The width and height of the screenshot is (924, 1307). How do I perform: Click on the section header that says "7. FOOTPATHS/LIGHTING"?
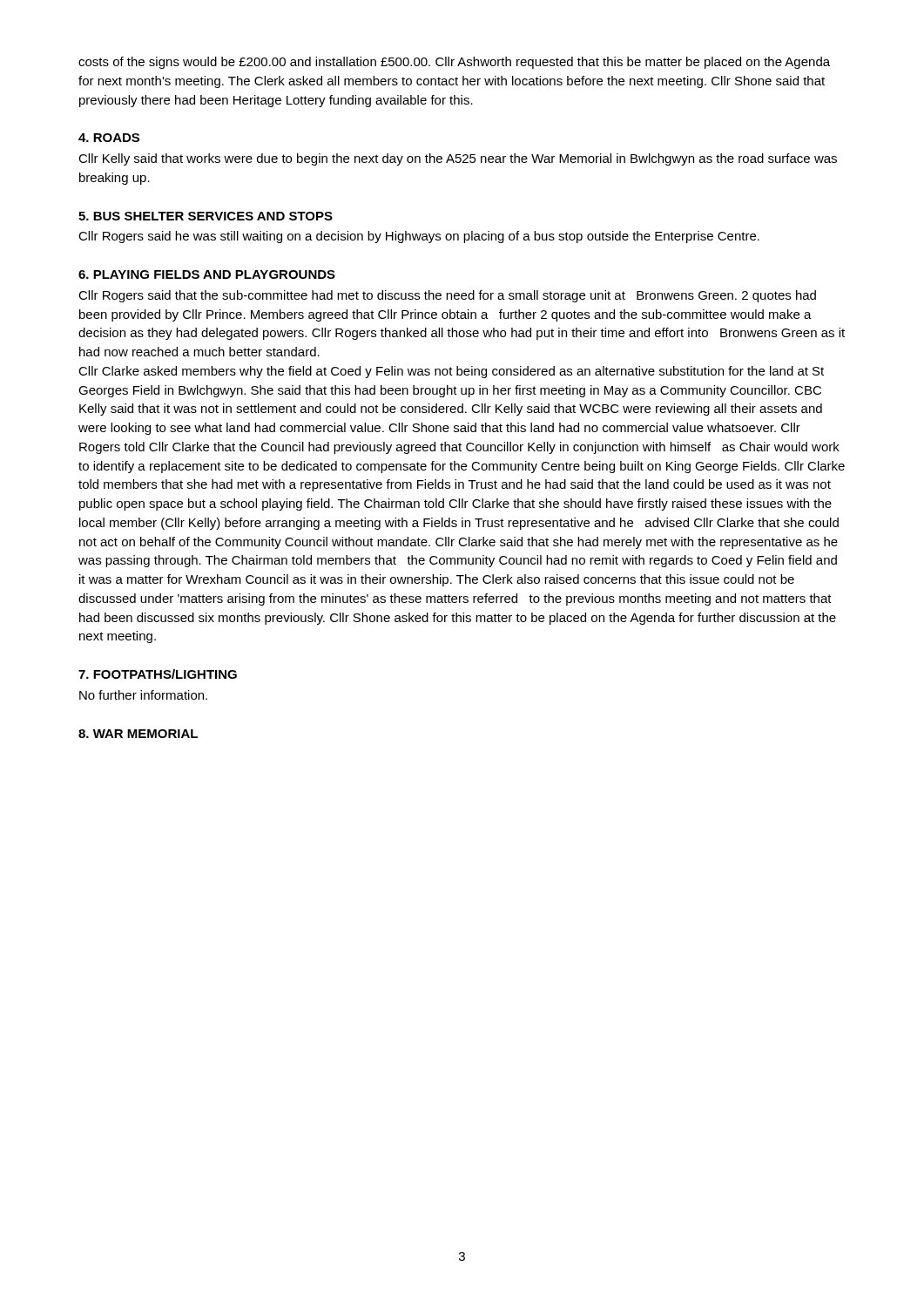click(x=158, y=674)
